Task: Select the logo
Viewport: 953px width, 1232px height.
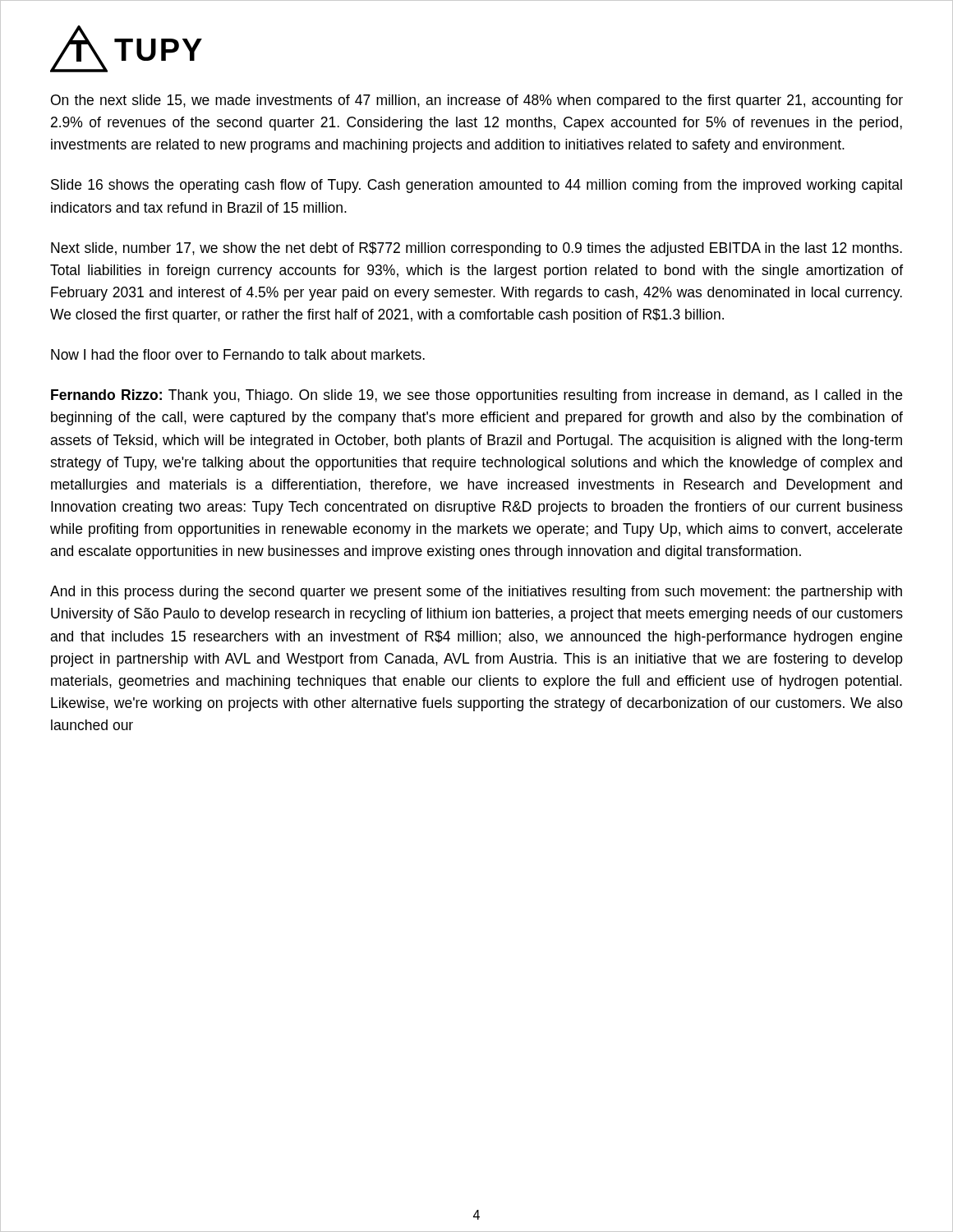Action: pos(476,50)
